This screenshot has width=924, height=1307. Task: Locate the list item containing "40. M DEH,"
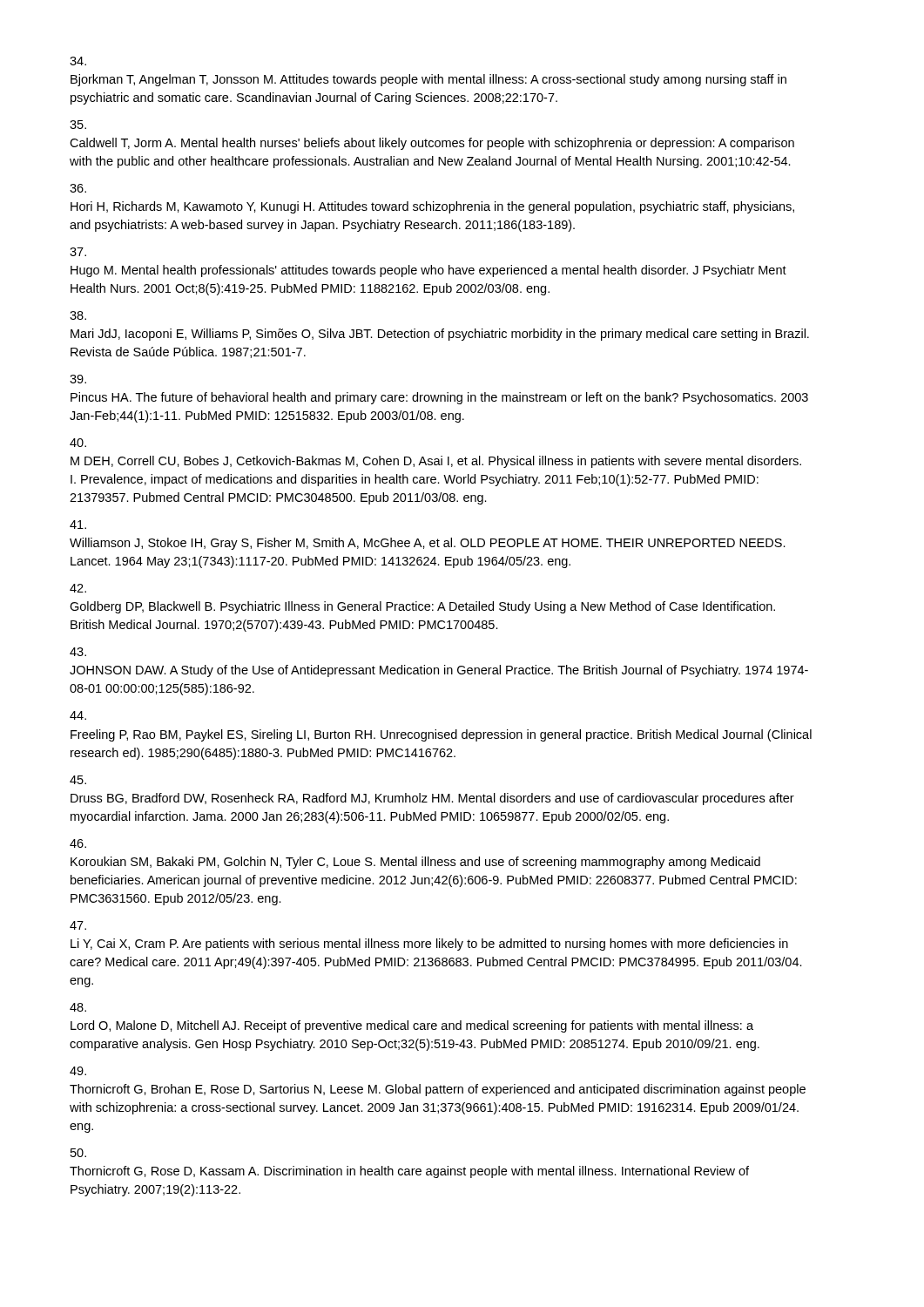pyautogui.click(x=441, y=471)
